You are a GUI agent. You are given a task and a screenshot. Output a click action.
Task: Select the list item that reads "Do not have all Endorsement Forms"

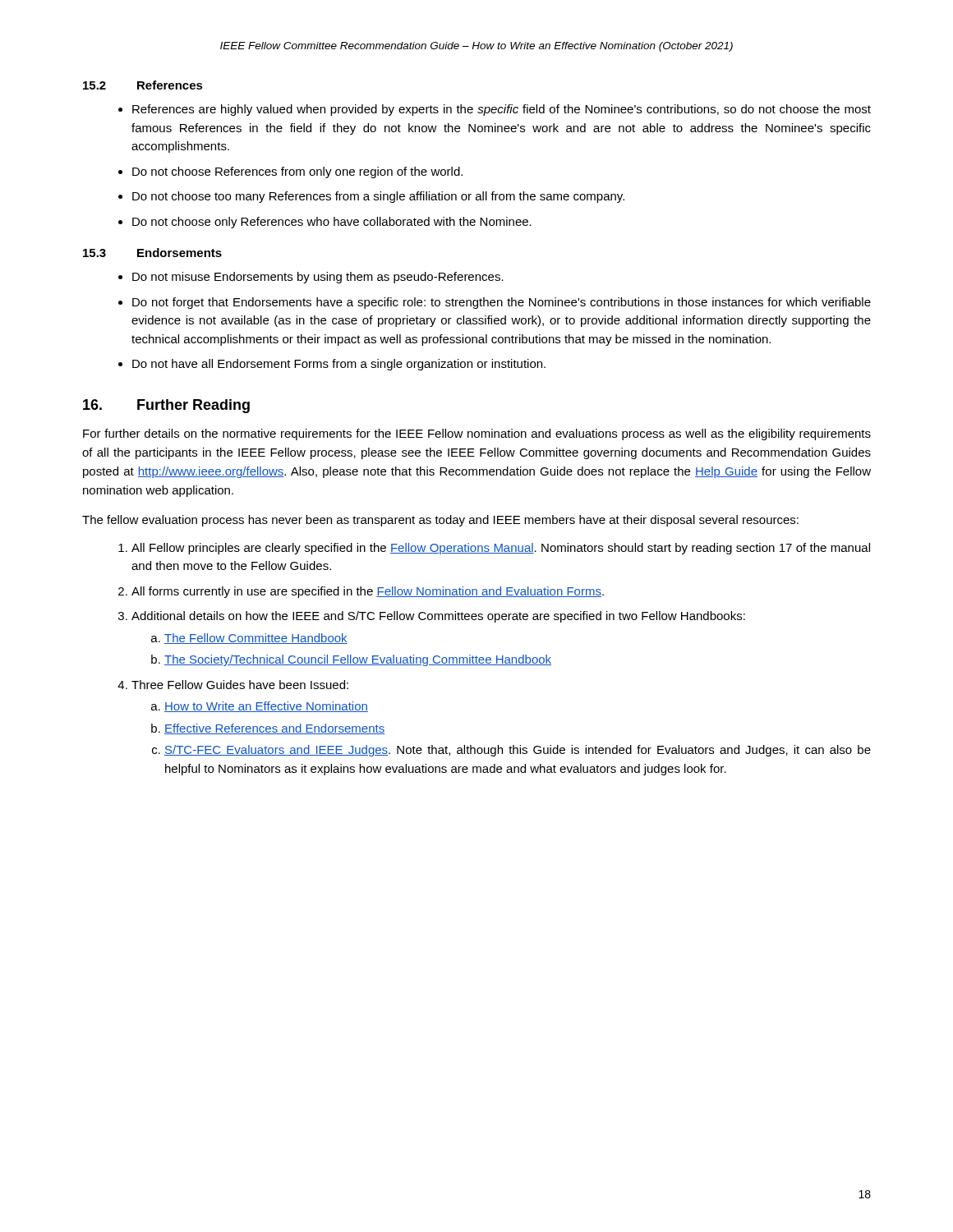[339, 363]
